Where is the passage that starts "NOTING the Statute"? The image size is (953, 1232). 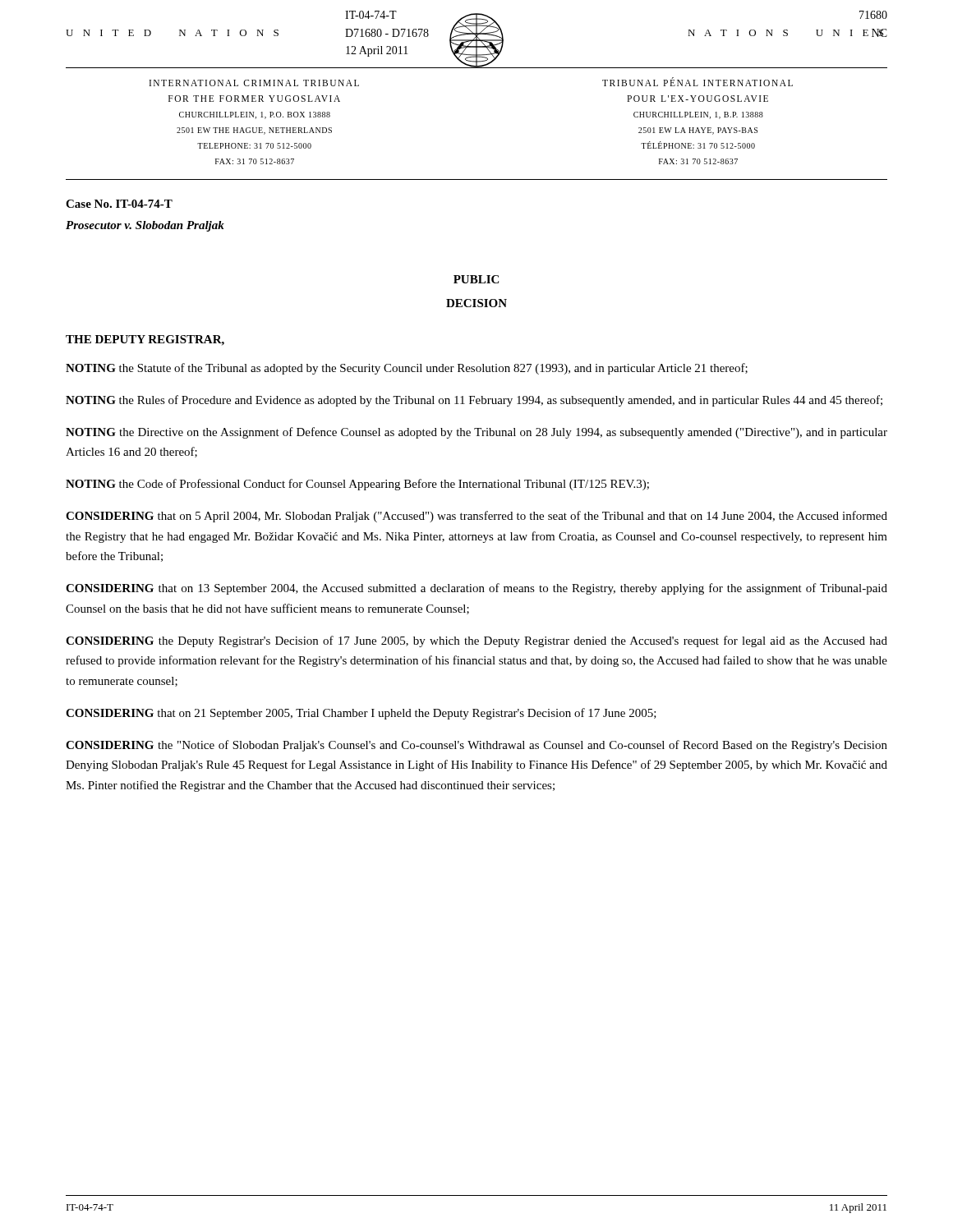407,368
